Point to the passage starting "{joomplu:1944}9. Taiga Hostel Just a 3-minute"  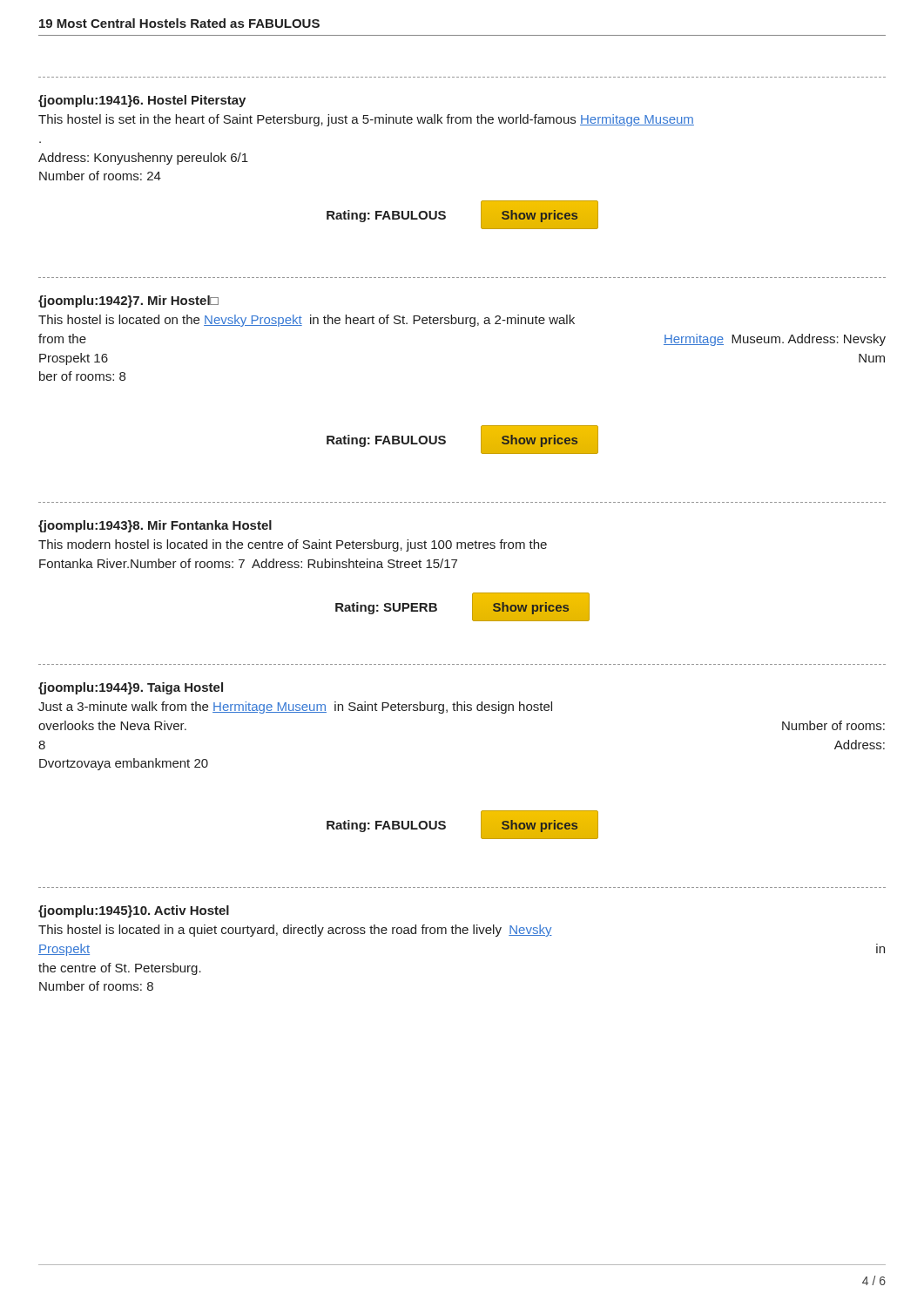click(131, 688)
